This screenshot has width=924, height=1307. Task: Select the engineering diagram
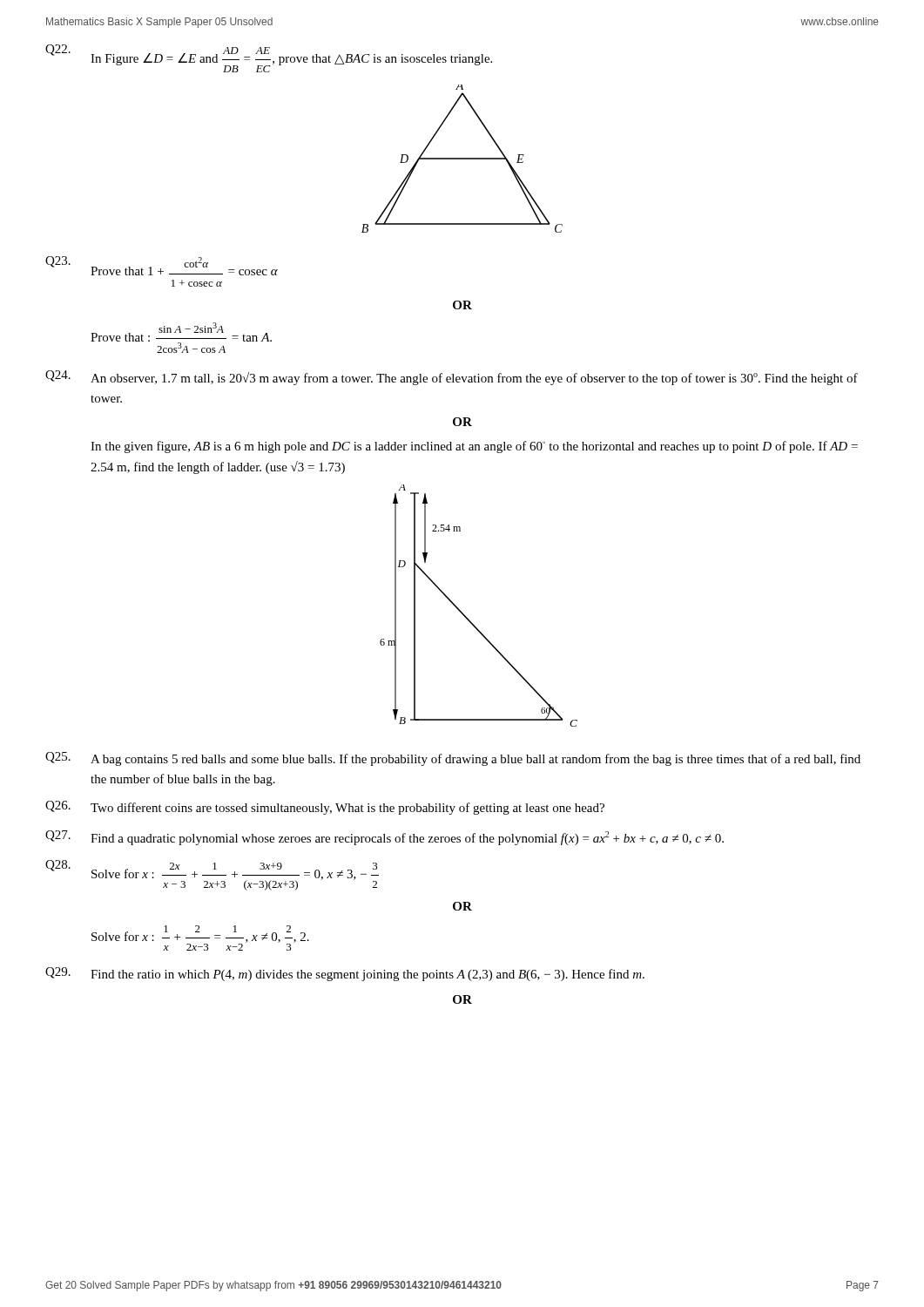pyautogui.click(x=462, y=612)
